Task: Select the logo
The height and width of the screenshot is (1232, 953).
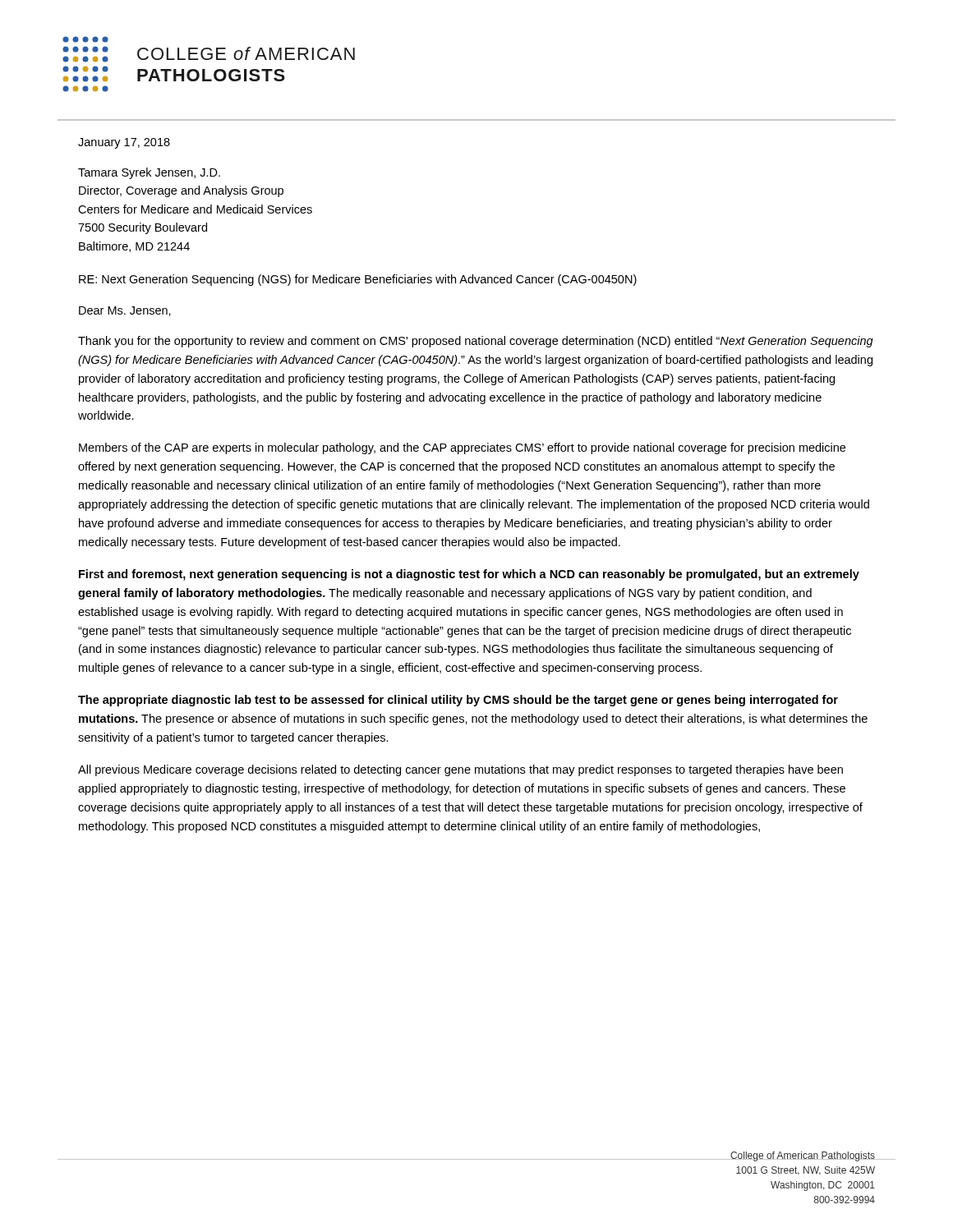Action: tap(476, 65)
